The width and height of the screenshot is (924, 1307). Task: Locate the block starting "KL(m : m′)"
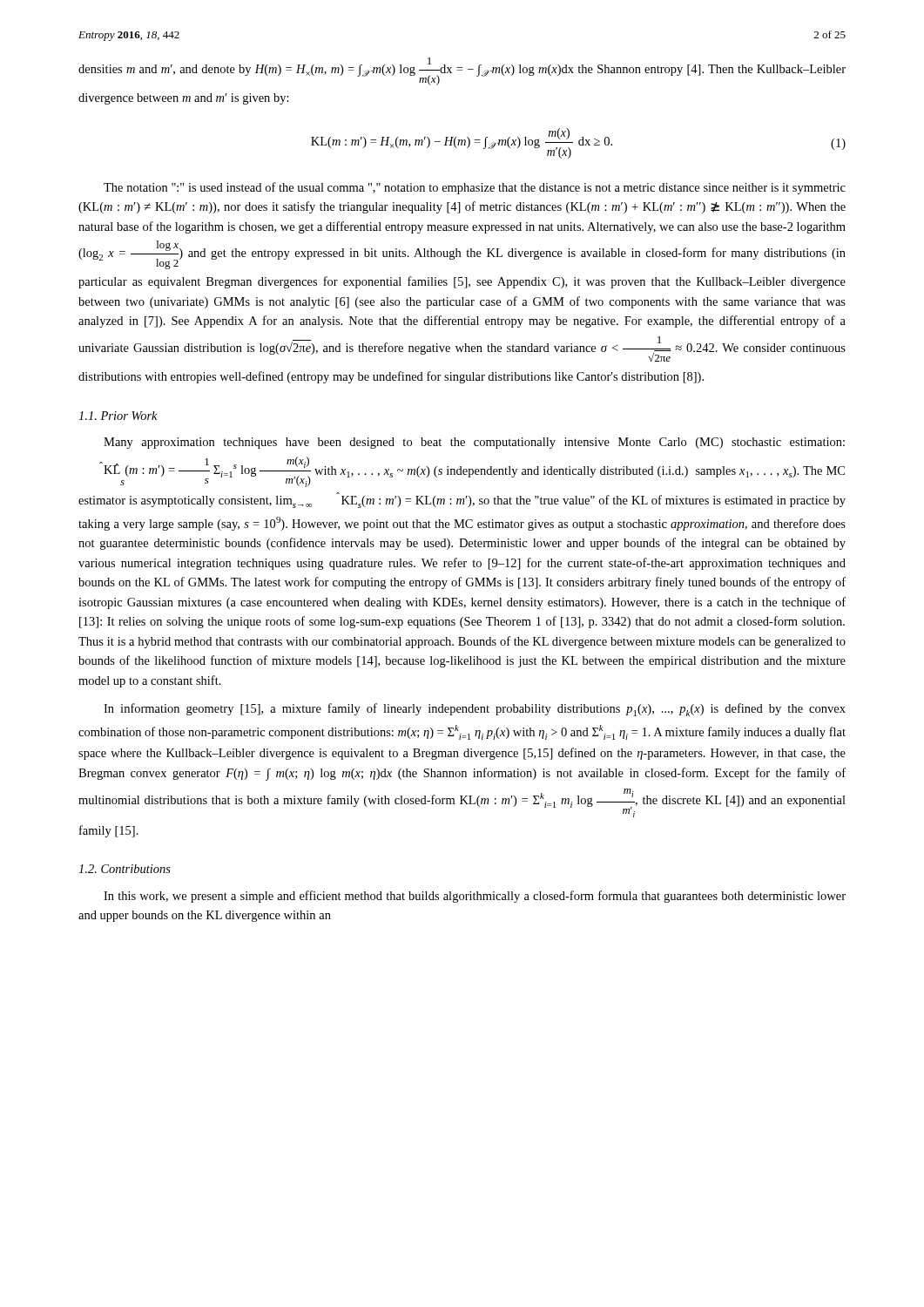tap(578, 143)
